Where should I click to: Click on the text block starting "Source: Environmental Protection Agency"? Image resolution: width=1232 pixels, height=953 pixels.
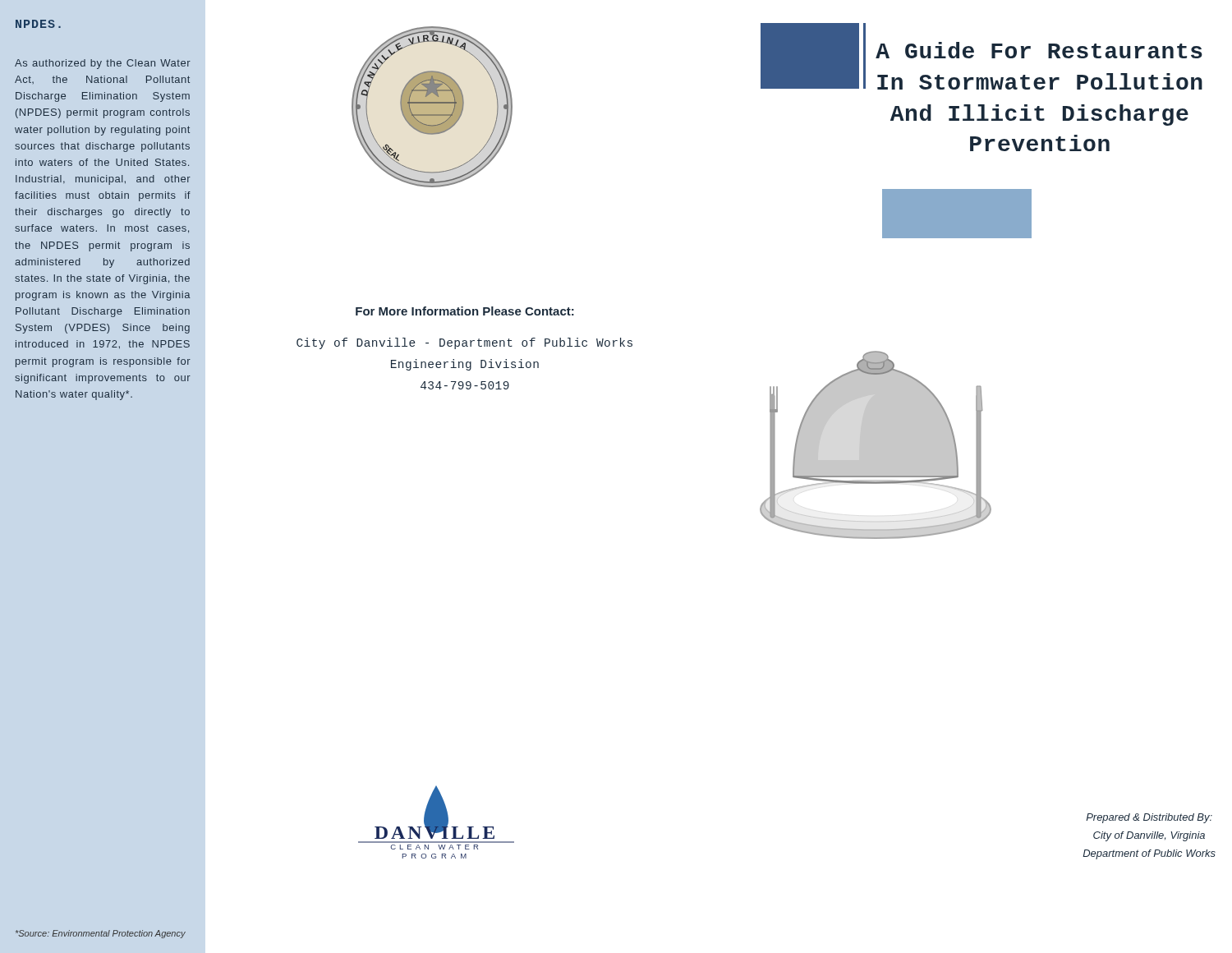100,933
